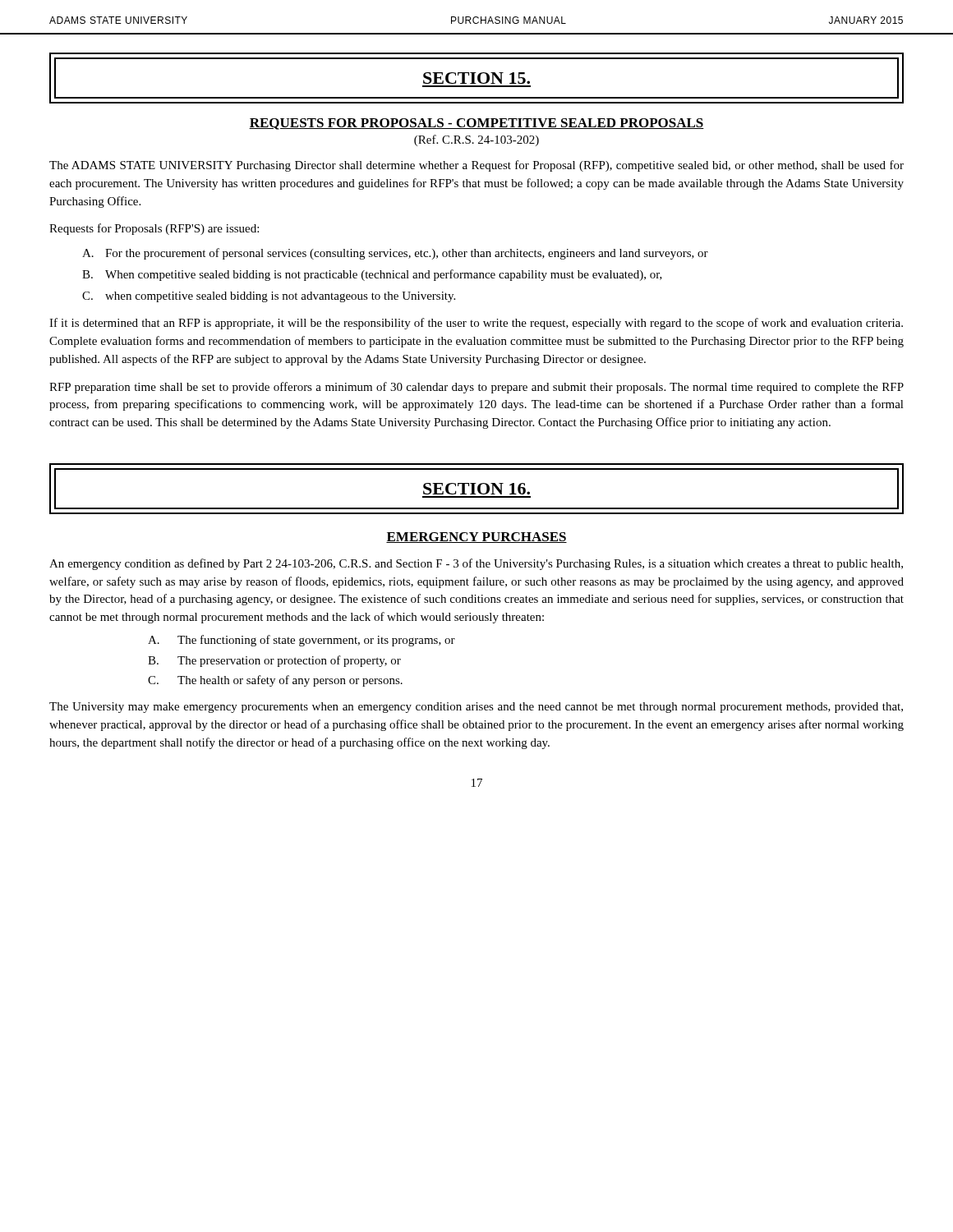This screenshot has width=953, height=1232.
Task: Locate the section header containing "EMERGENCY PURCHASES"
Action: click(476, 535)
